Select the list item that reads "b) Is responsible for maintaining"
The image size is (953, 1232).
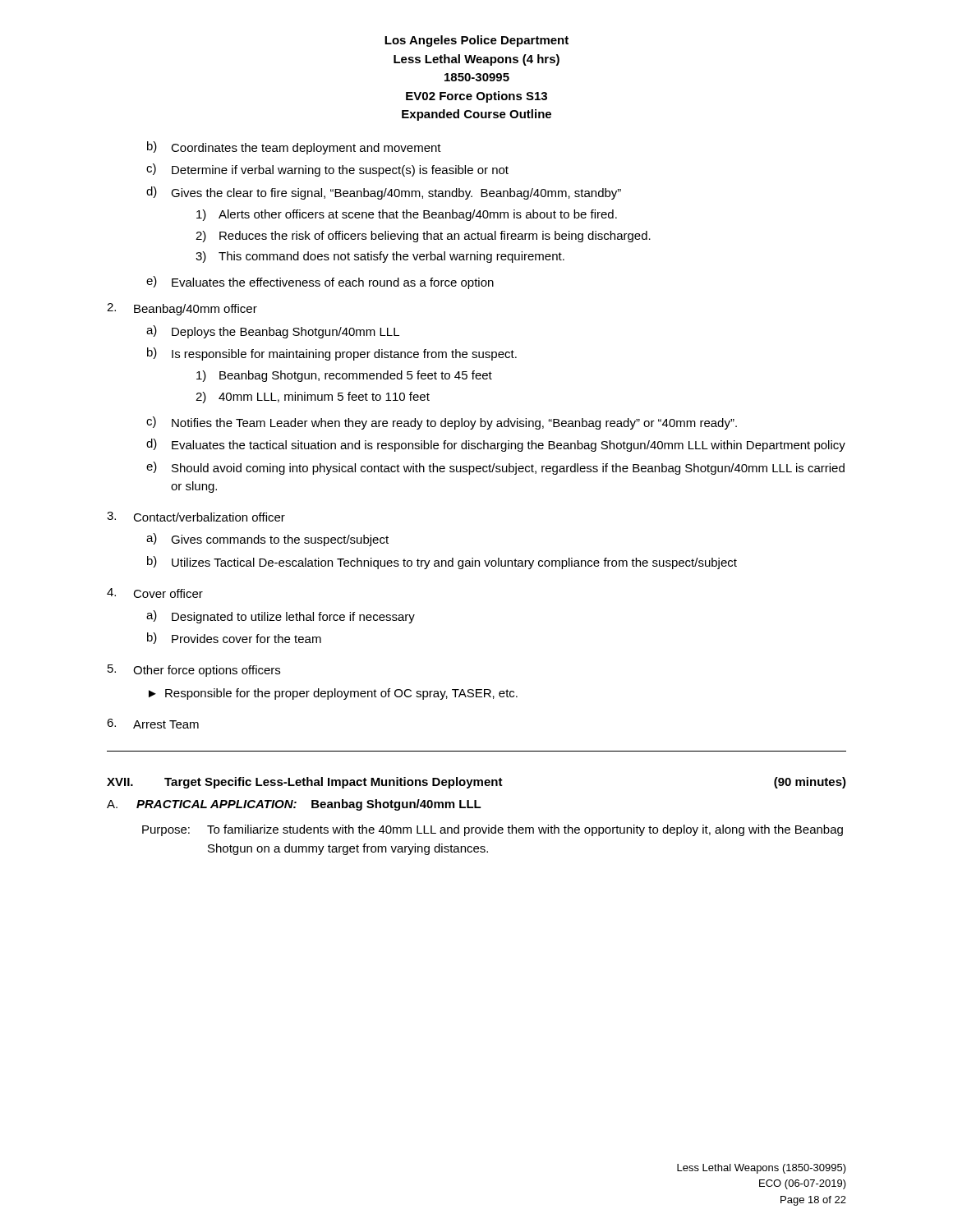point(496,377)
